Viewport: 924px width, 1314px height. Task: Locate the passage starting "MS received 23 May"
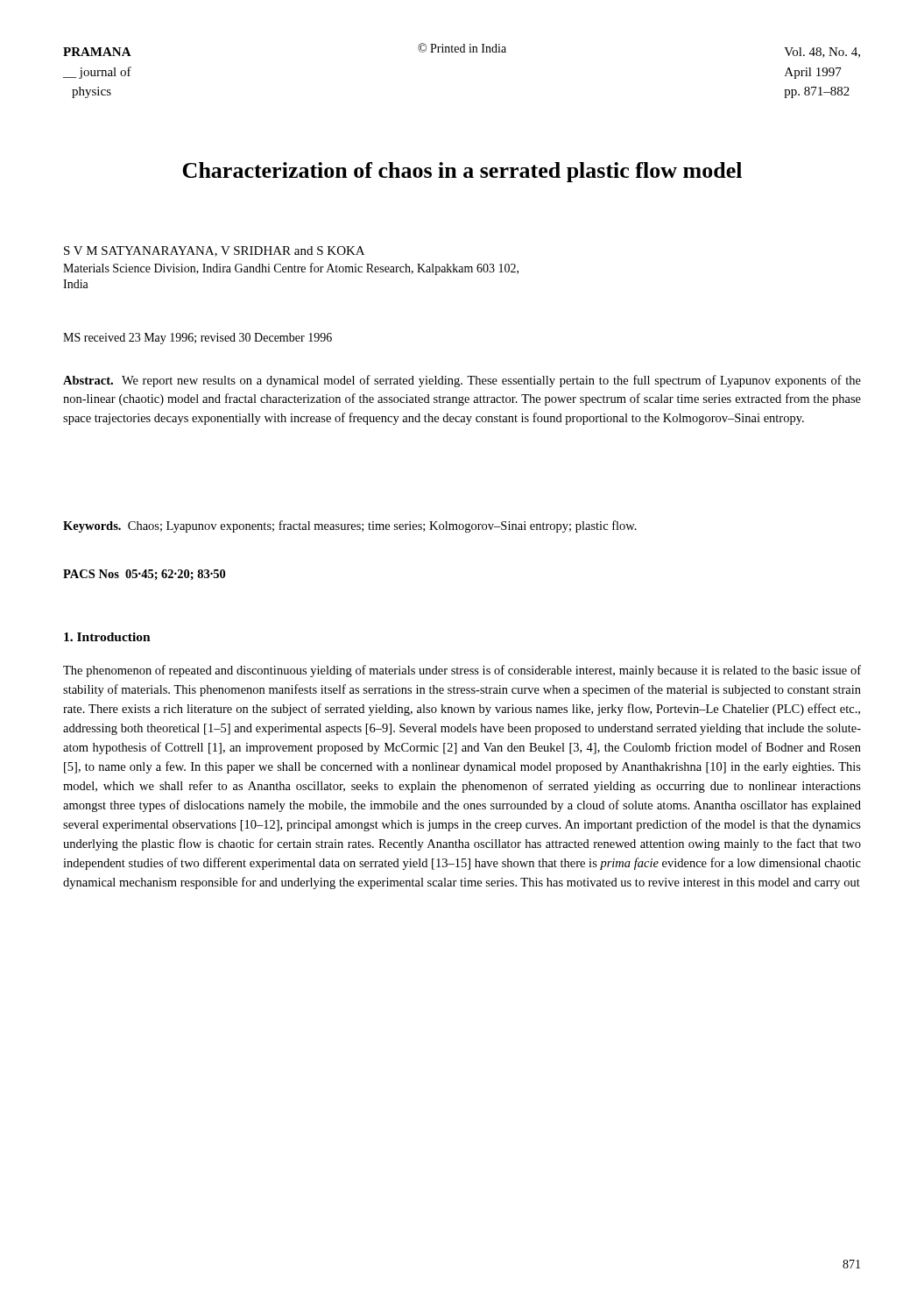pos(198,338)
